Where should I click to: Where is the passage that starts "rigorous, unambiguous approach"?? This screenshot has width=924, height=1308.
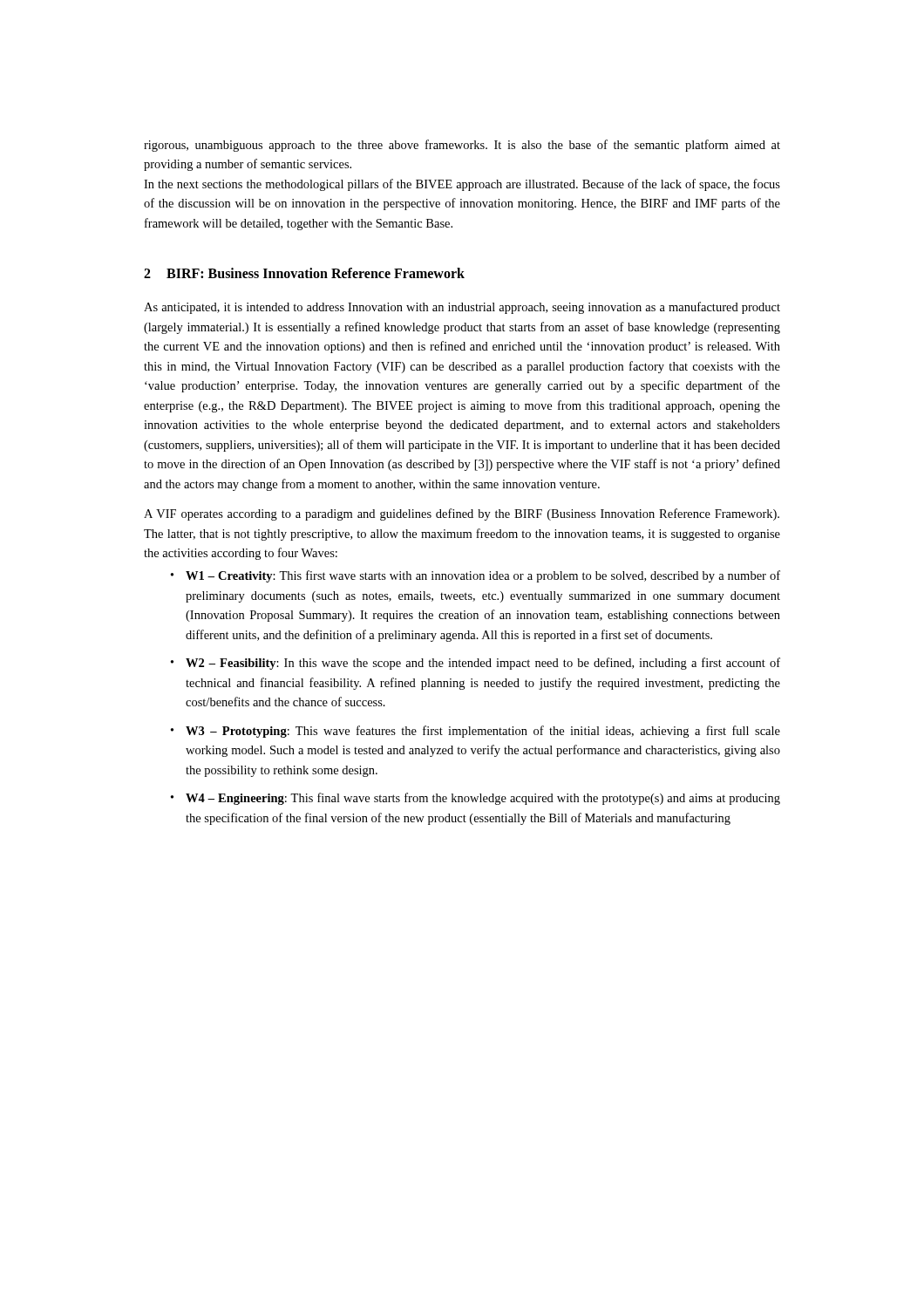coord(462,184)
